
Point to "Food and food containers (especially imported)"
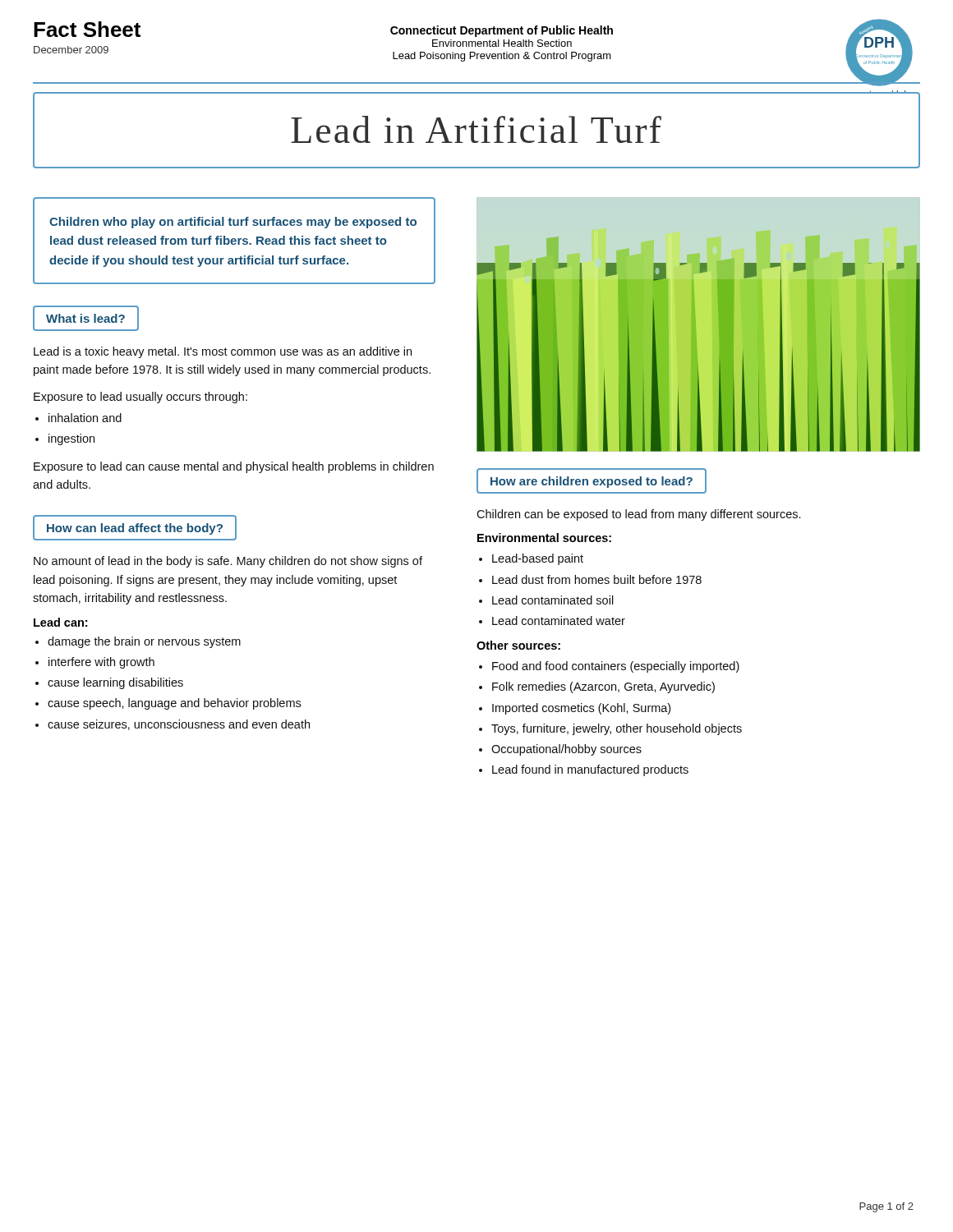pos(615,666)
